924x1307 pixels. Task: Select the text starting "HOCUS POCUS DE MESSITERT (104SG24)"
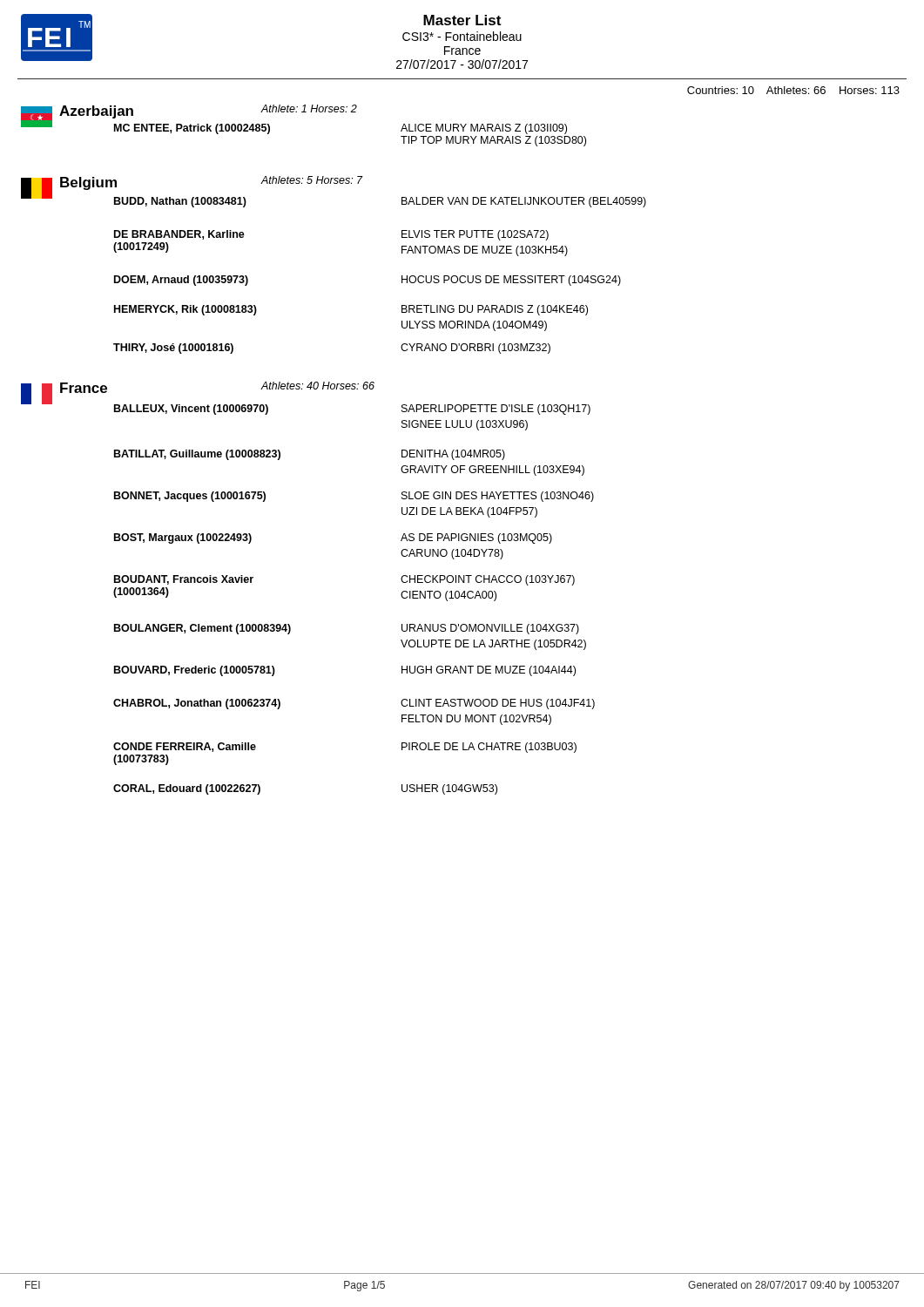coord(511,280)
